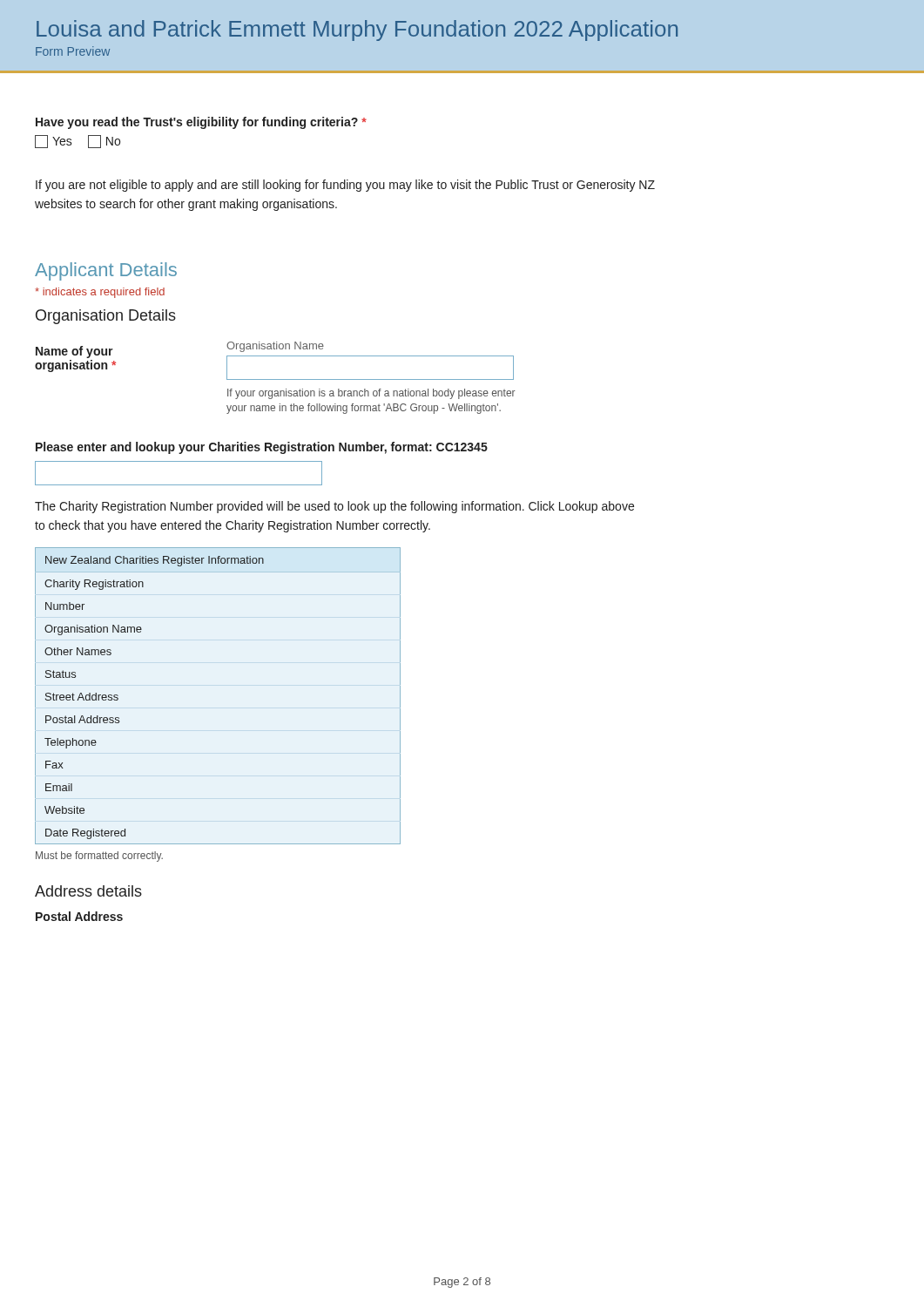Locate the text block containing "Have you read the Trust's eligibility for funding"
924x1307 pixels.
coord(201,123)
